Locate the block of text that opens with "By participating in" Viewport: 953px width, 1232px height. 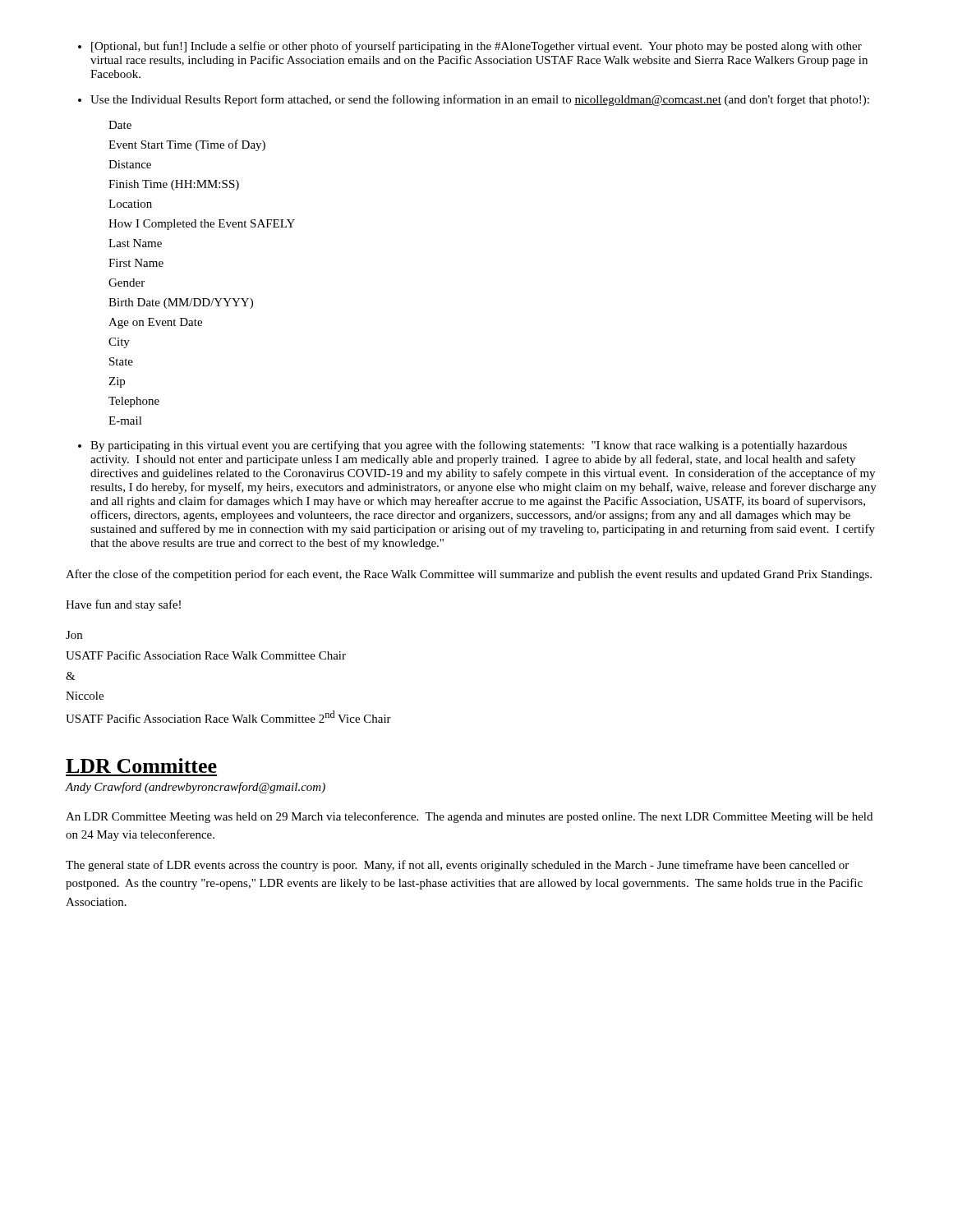(489, 494)
